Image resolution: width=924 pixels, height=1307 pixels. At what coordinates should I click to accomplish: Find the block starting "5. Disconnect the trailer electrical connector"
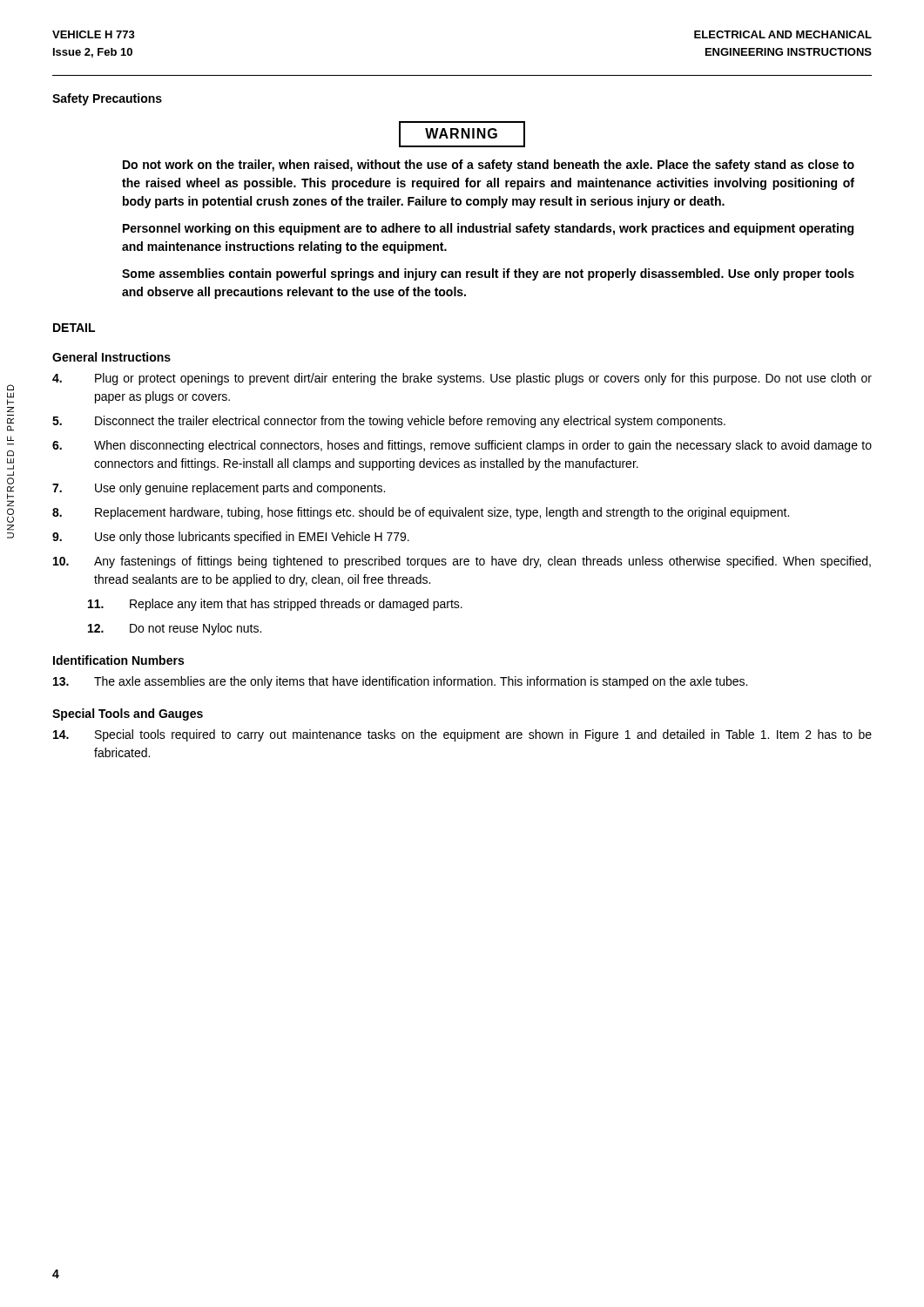tap(462, 421)
